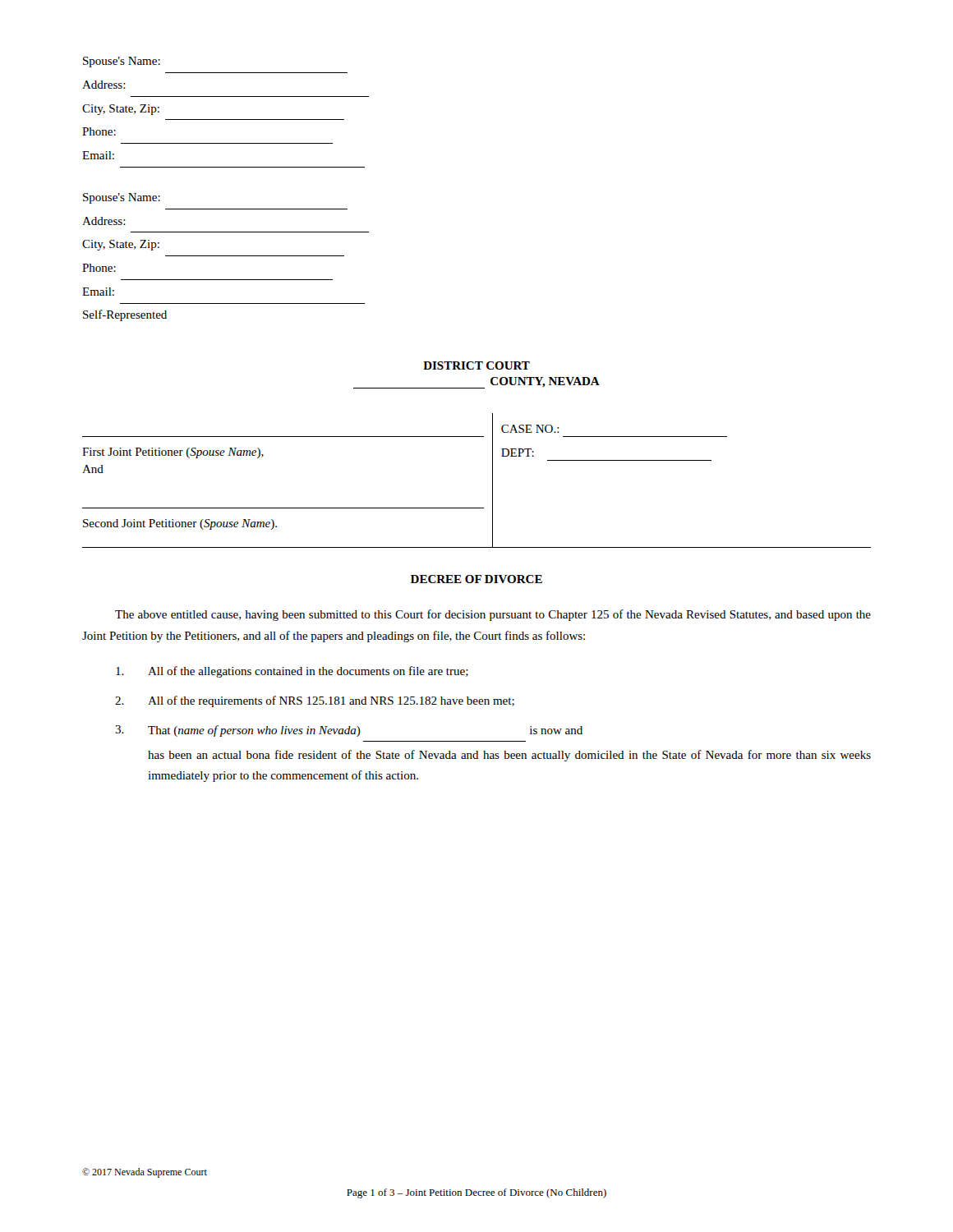Click on the table containing "First Joint Petitioner ( Spouse"

pyautogui.click(x=476, y=481)
